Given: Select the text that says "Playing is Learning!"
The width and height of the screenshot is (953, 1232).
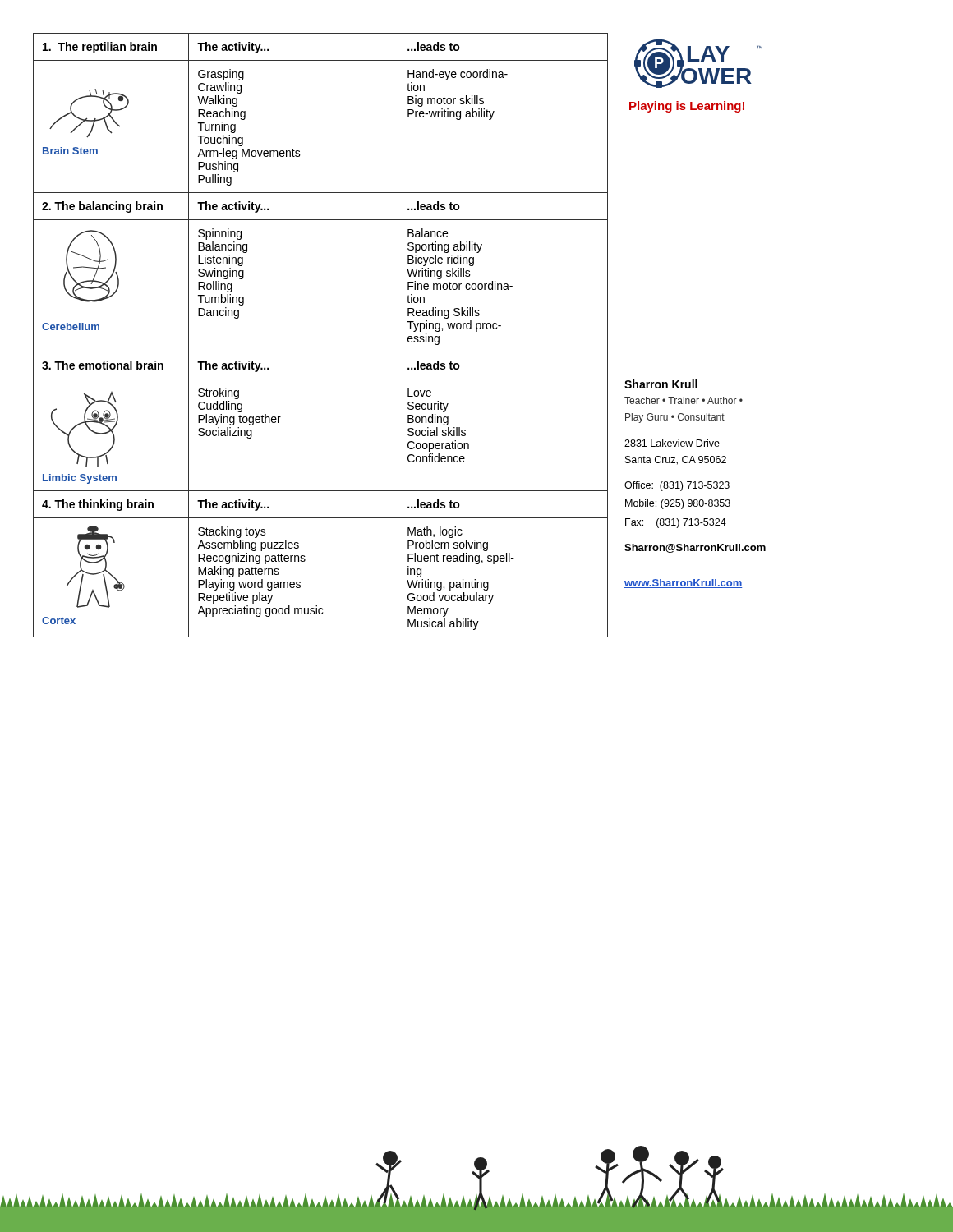Looking at the screenshot, I should pyautogui.click(x=687, y=106).
